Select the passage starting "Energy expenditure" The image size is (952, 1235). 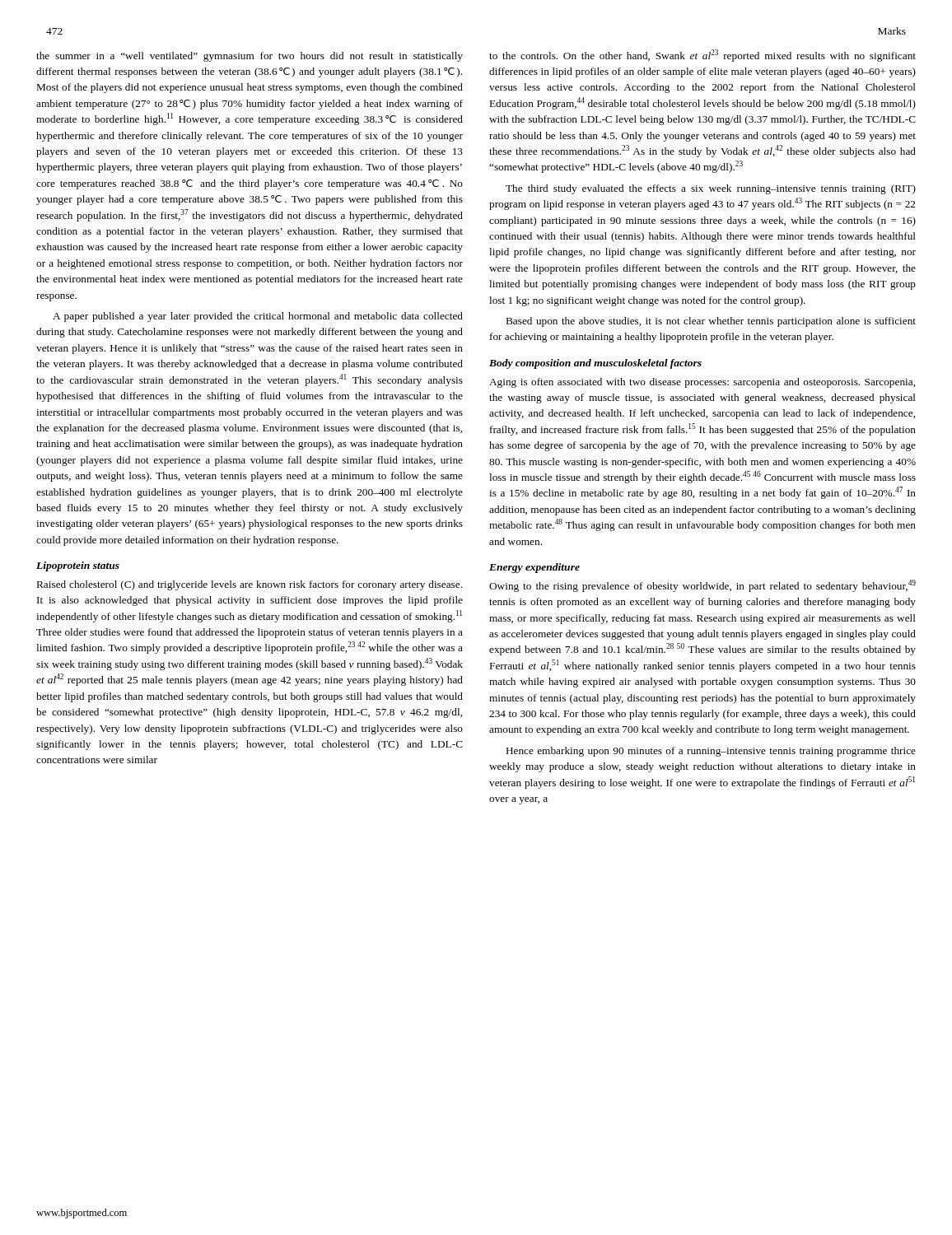tap(534, 568)
